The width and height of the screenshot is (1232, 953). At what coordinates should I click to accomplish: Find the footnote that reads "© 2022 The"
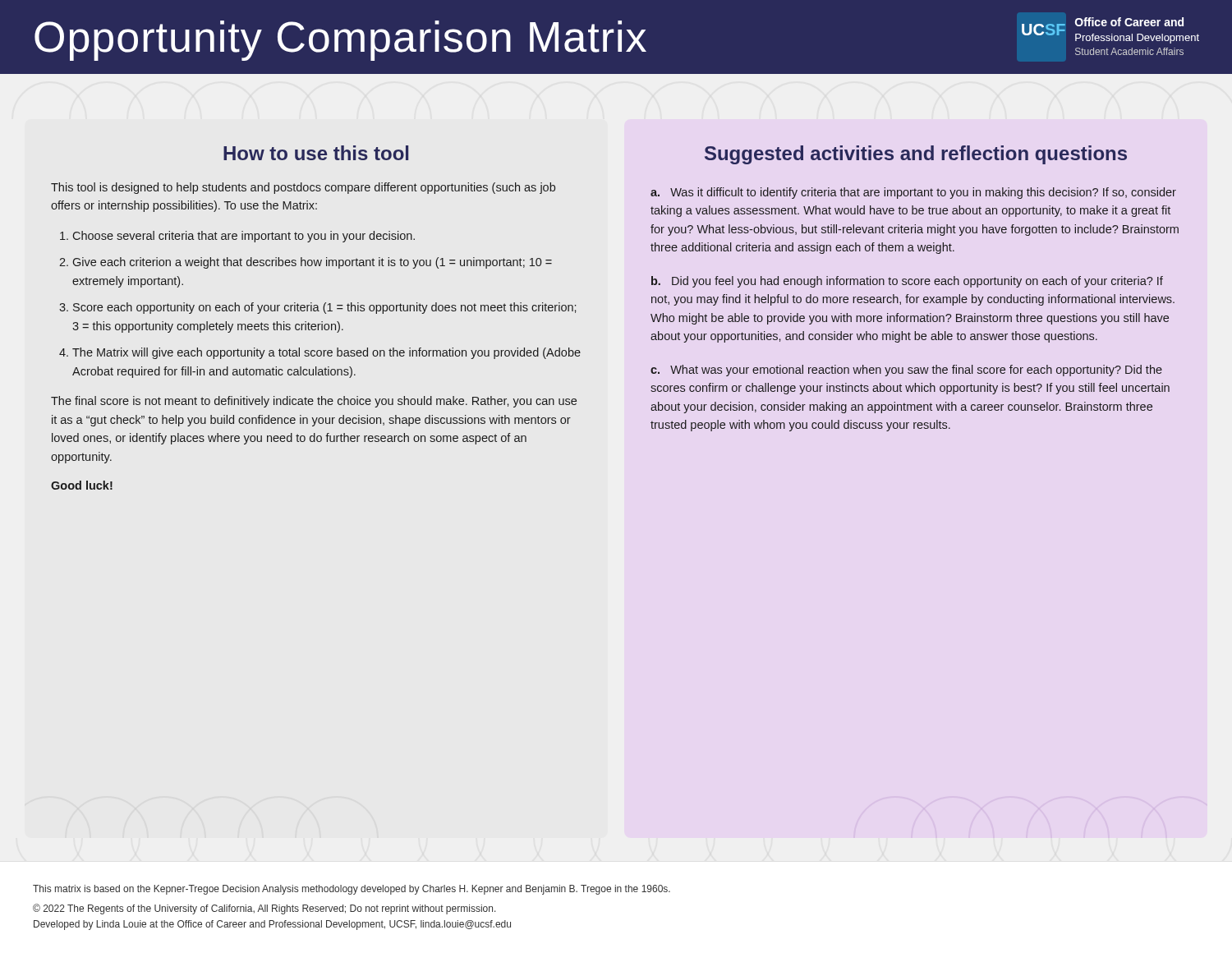(272, 916)
